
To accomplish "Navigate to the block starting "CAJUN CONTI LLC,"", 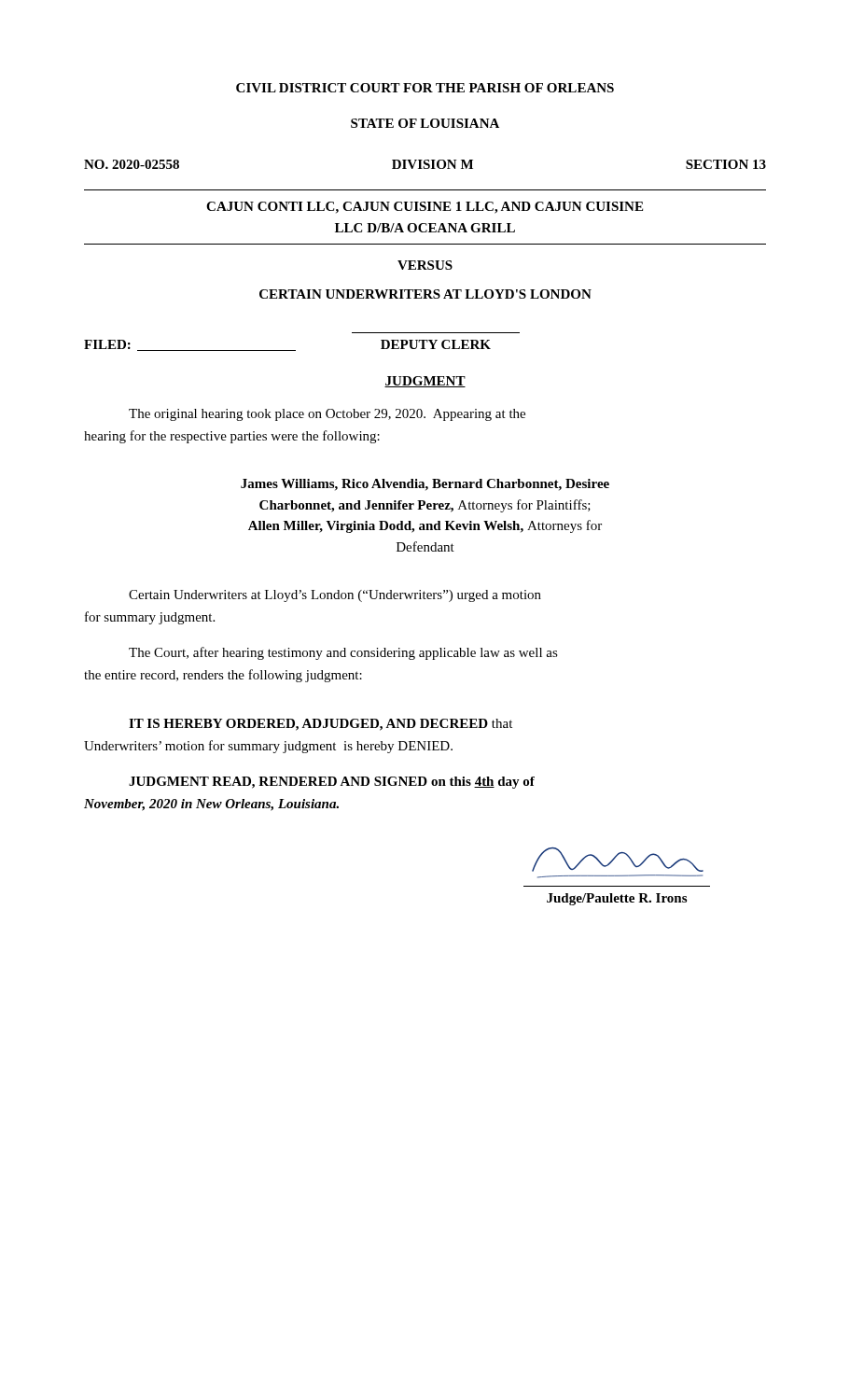I will [425, 217].
